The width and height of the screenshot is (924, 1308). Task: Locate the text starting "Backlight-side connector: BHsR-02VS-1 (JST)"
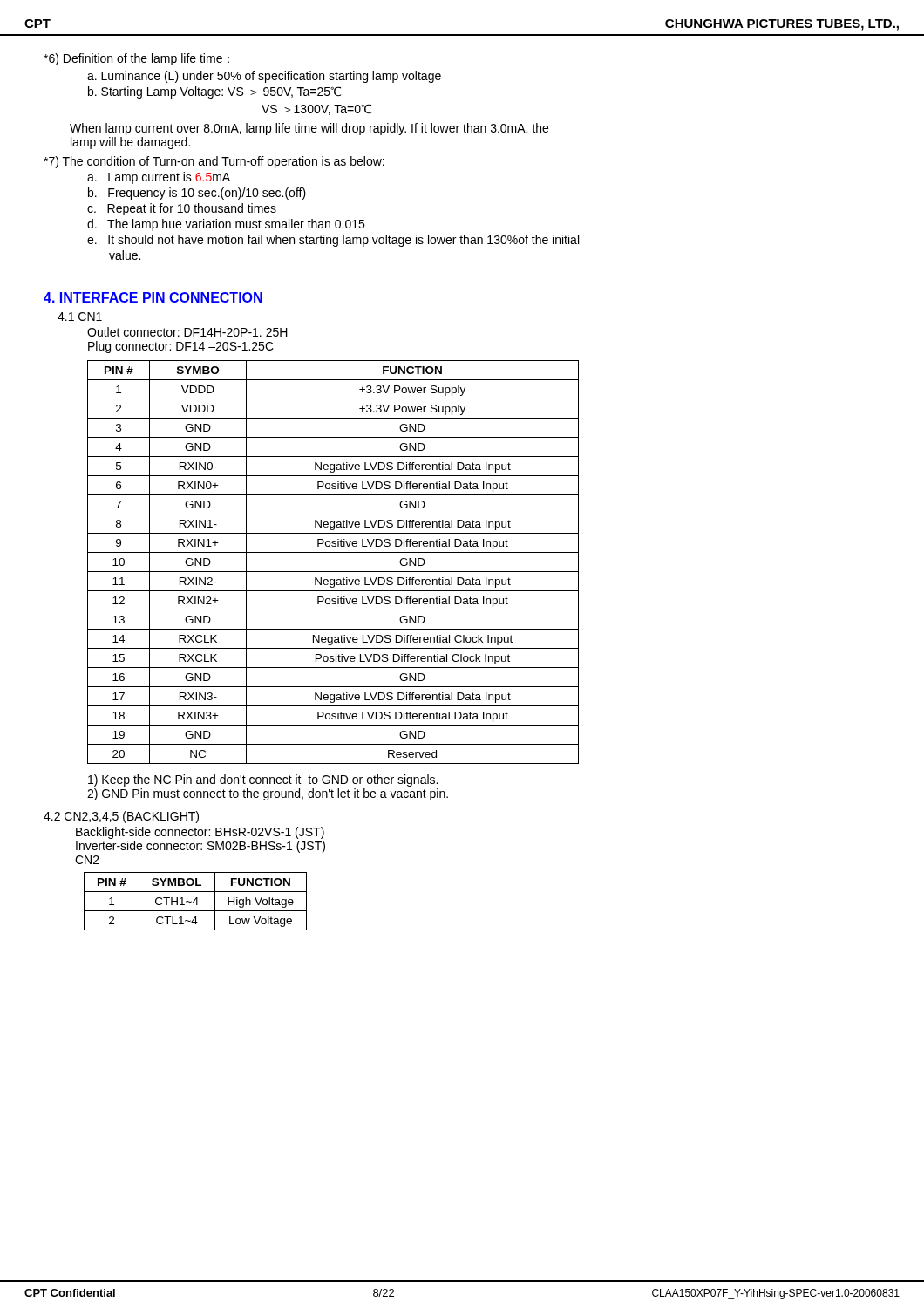coord(200,846)
